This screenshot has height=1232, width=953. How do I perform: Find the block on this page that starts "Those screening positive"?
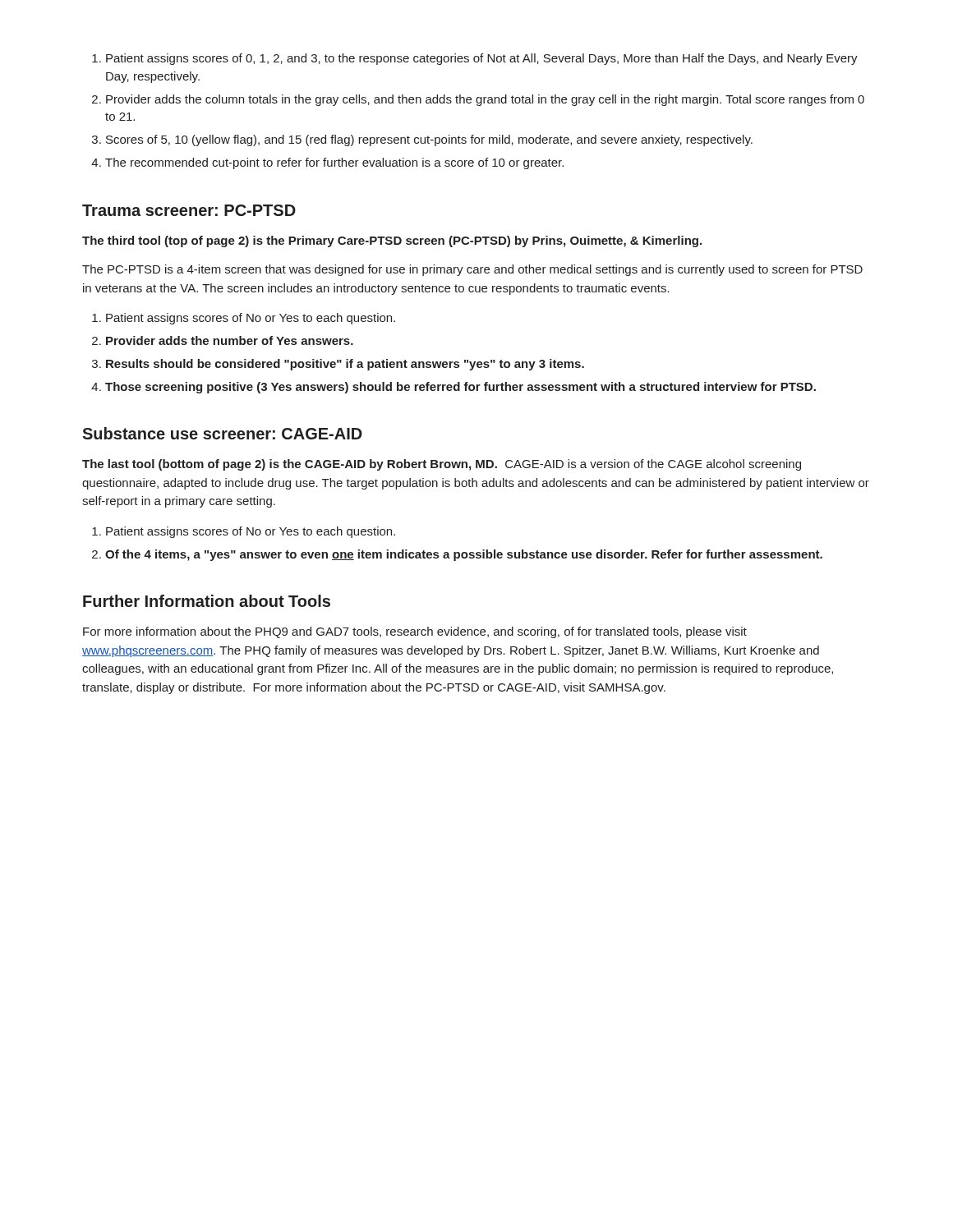tap(476, 386)
